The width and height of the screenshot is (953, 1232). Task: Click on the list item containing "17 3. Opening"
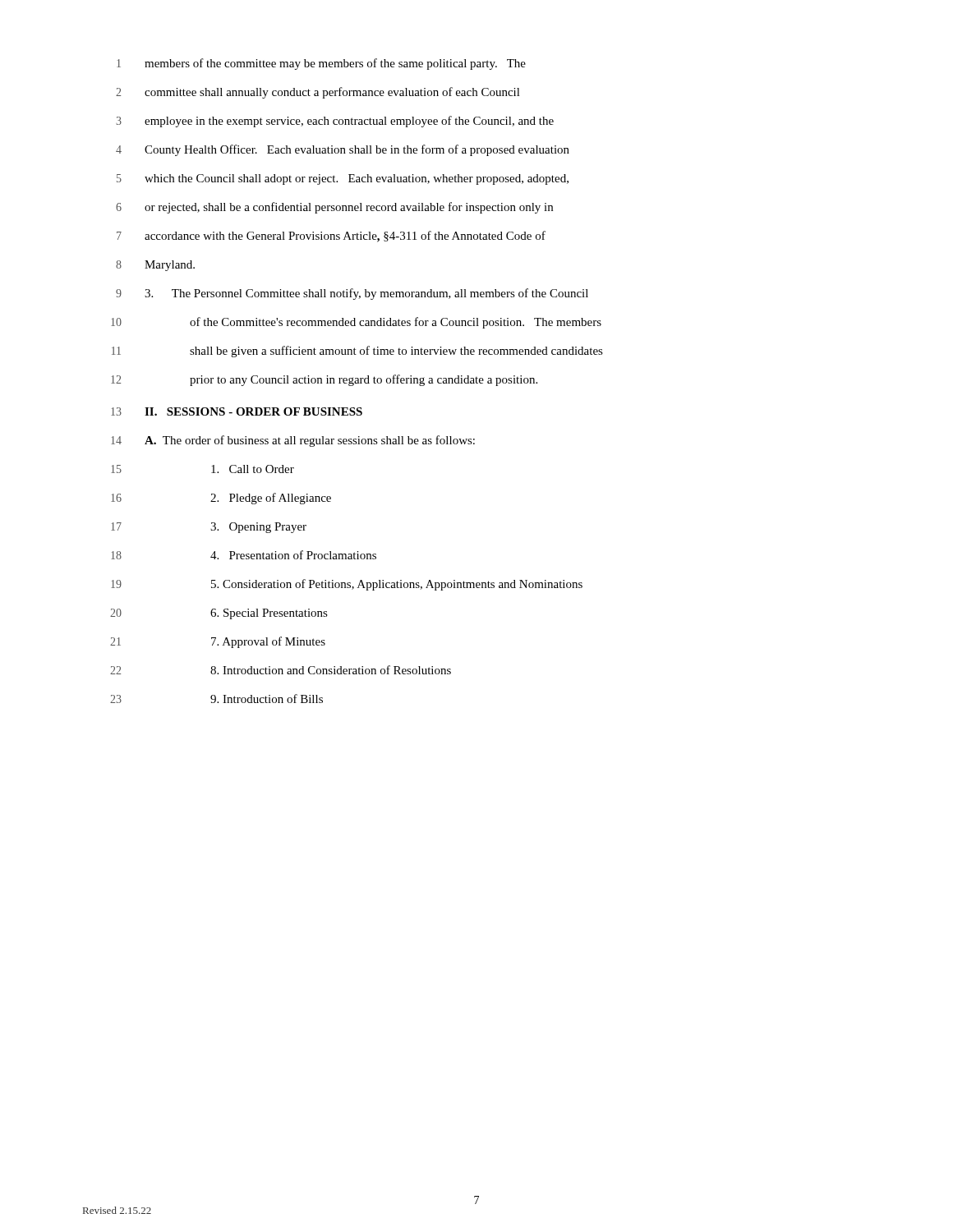(x=209, y=528)
